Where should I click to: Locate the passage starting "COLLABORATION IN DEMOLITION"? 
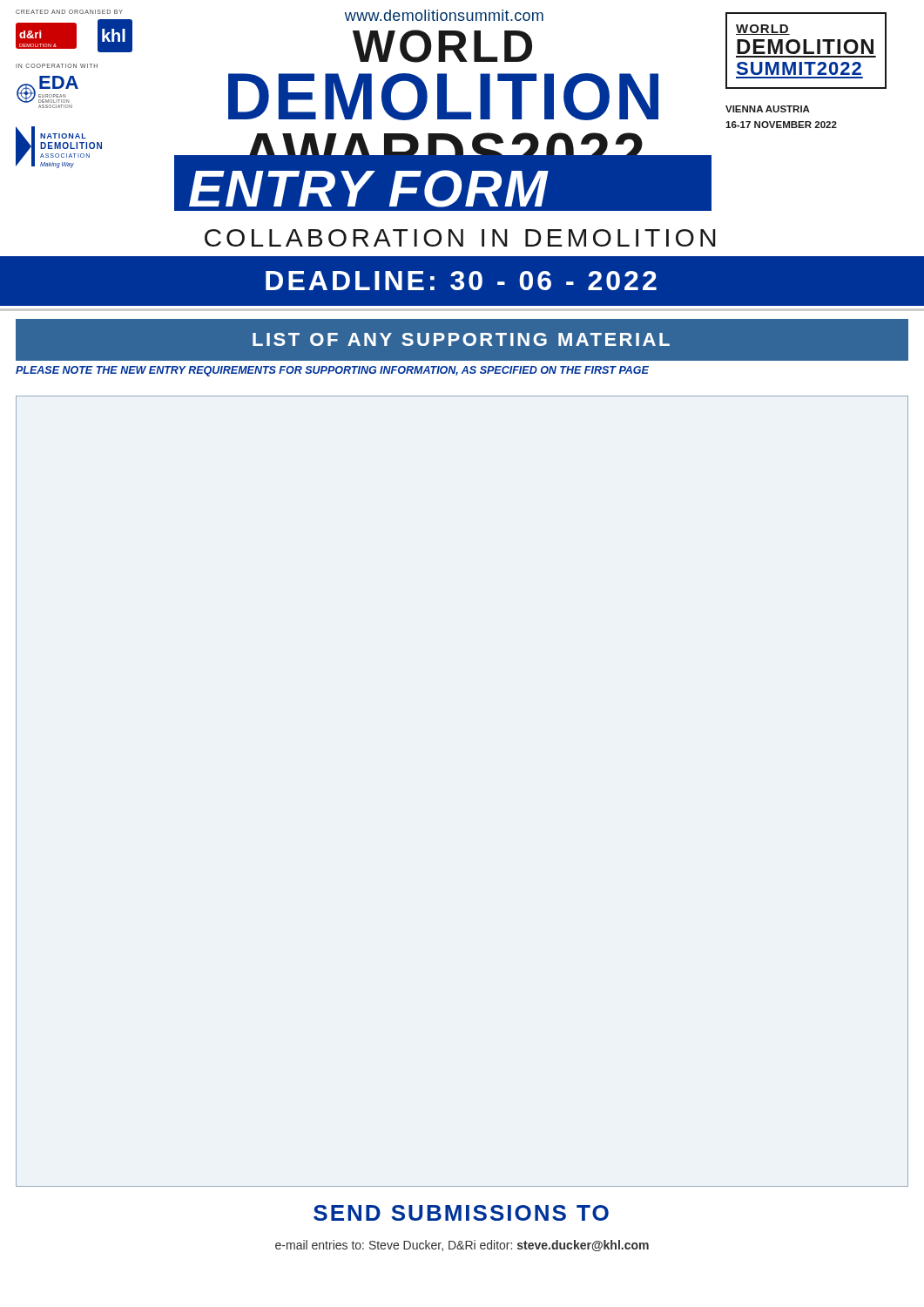pos(462,237)
